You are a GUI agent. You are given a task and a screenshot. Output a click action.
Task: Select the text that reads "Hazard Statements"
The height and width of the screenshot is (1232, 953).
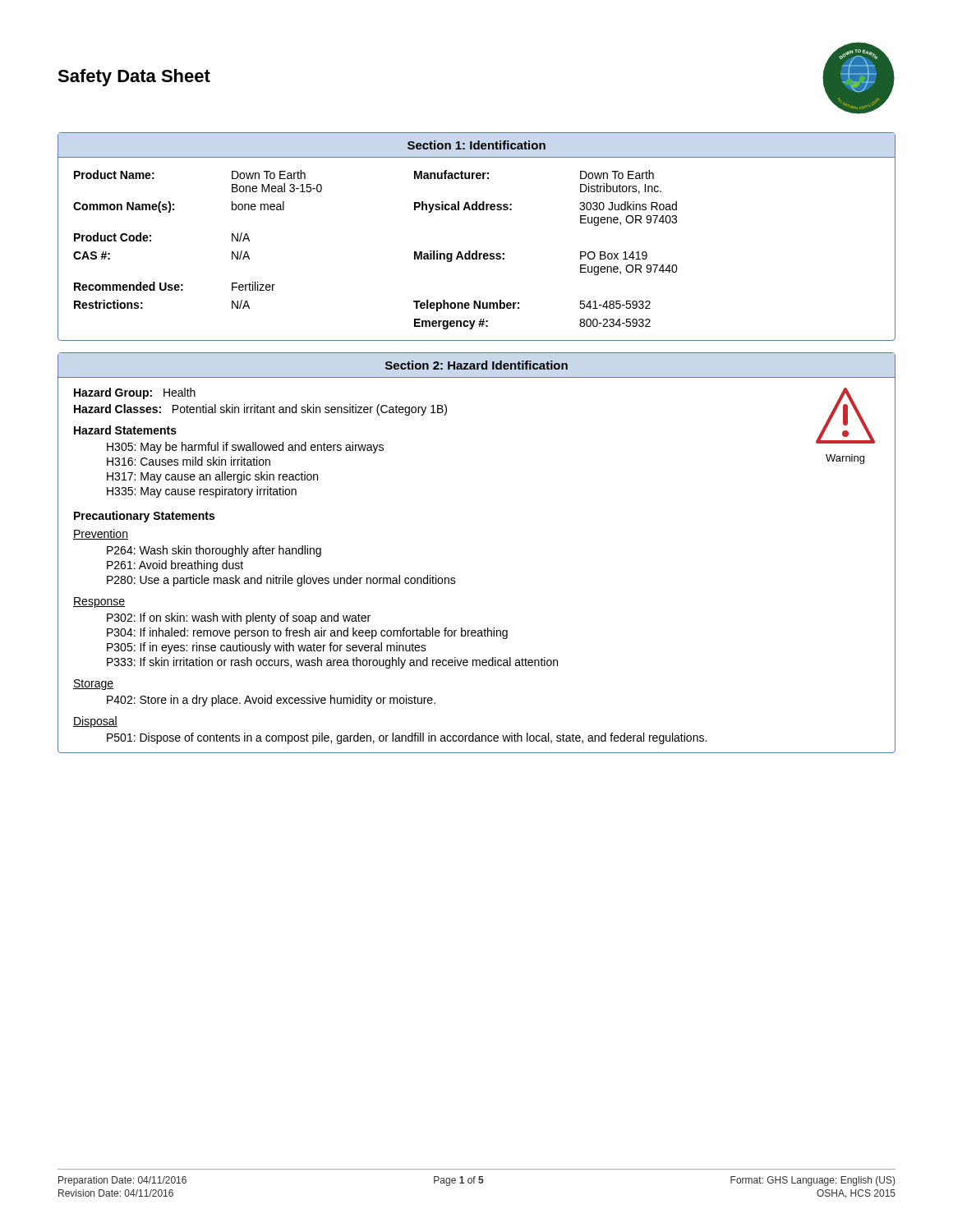[x=125, y=430]
